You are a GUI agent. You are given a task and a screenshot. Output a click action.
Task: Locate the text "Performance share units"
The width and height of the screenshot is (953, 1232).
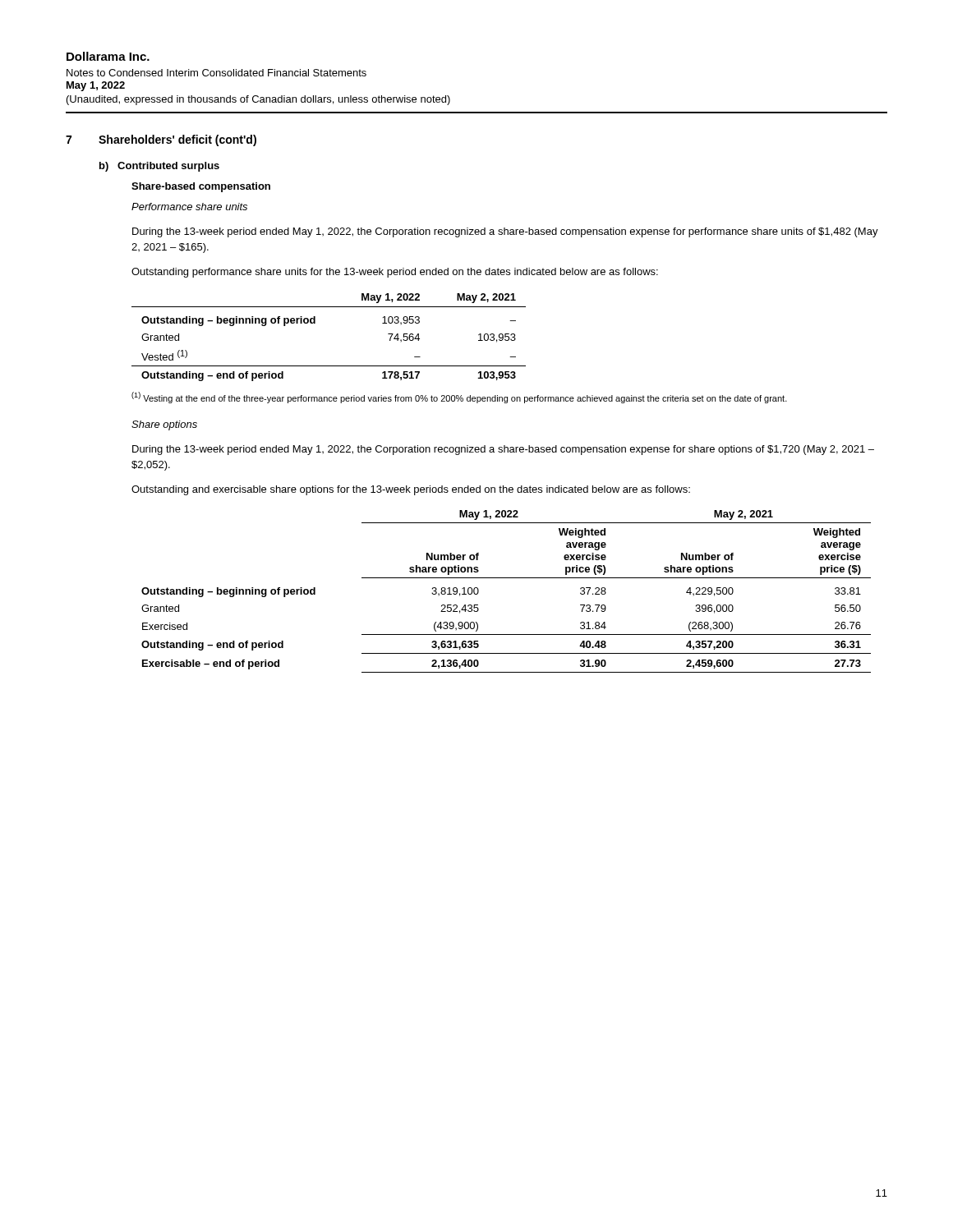[x=190, y=207]
